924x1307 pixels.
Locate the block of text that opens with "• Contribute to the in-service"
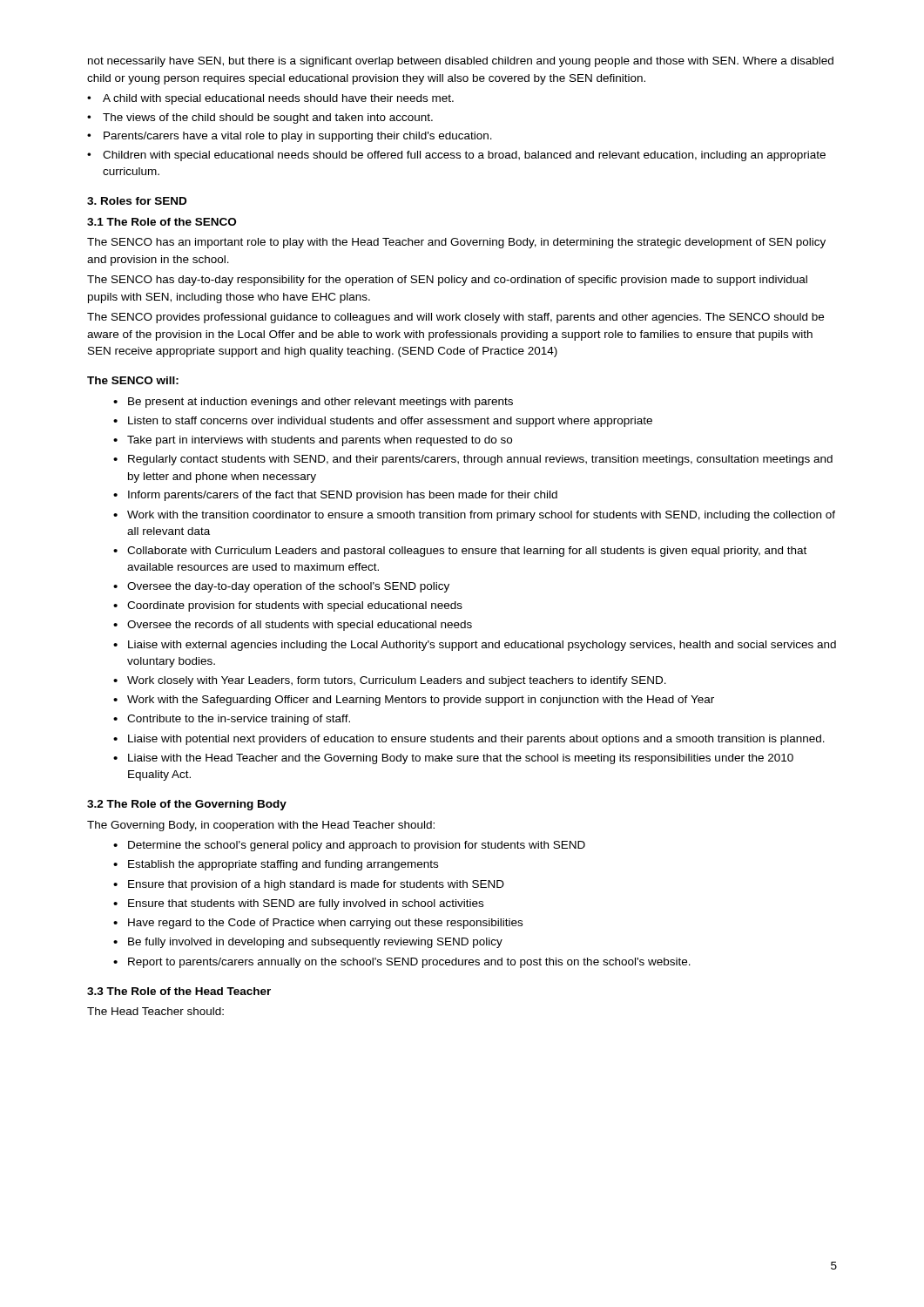point(232,720)
